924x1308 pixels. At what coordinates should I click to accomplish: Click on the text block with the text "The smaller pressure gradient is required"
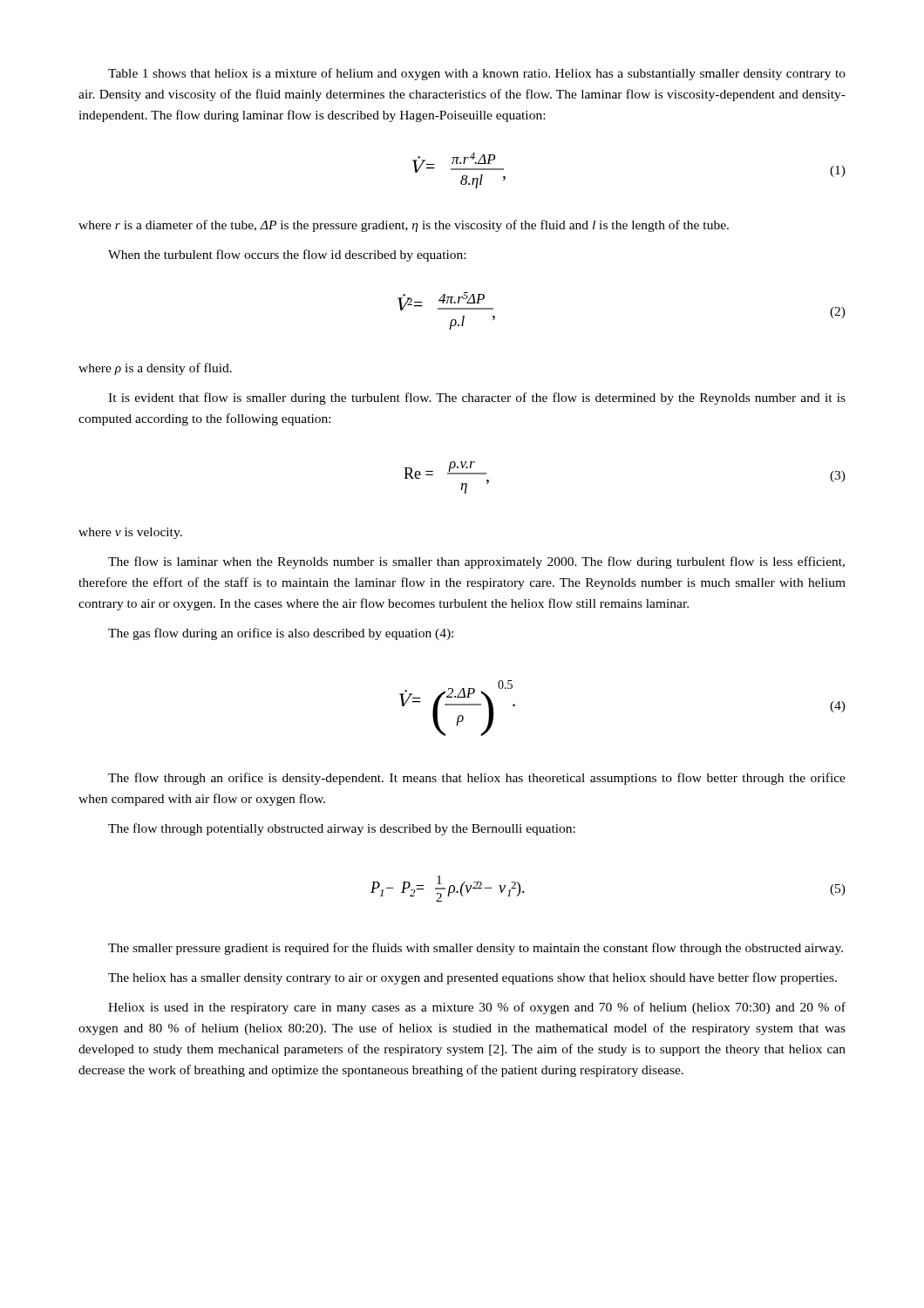(x=462, y=948)
